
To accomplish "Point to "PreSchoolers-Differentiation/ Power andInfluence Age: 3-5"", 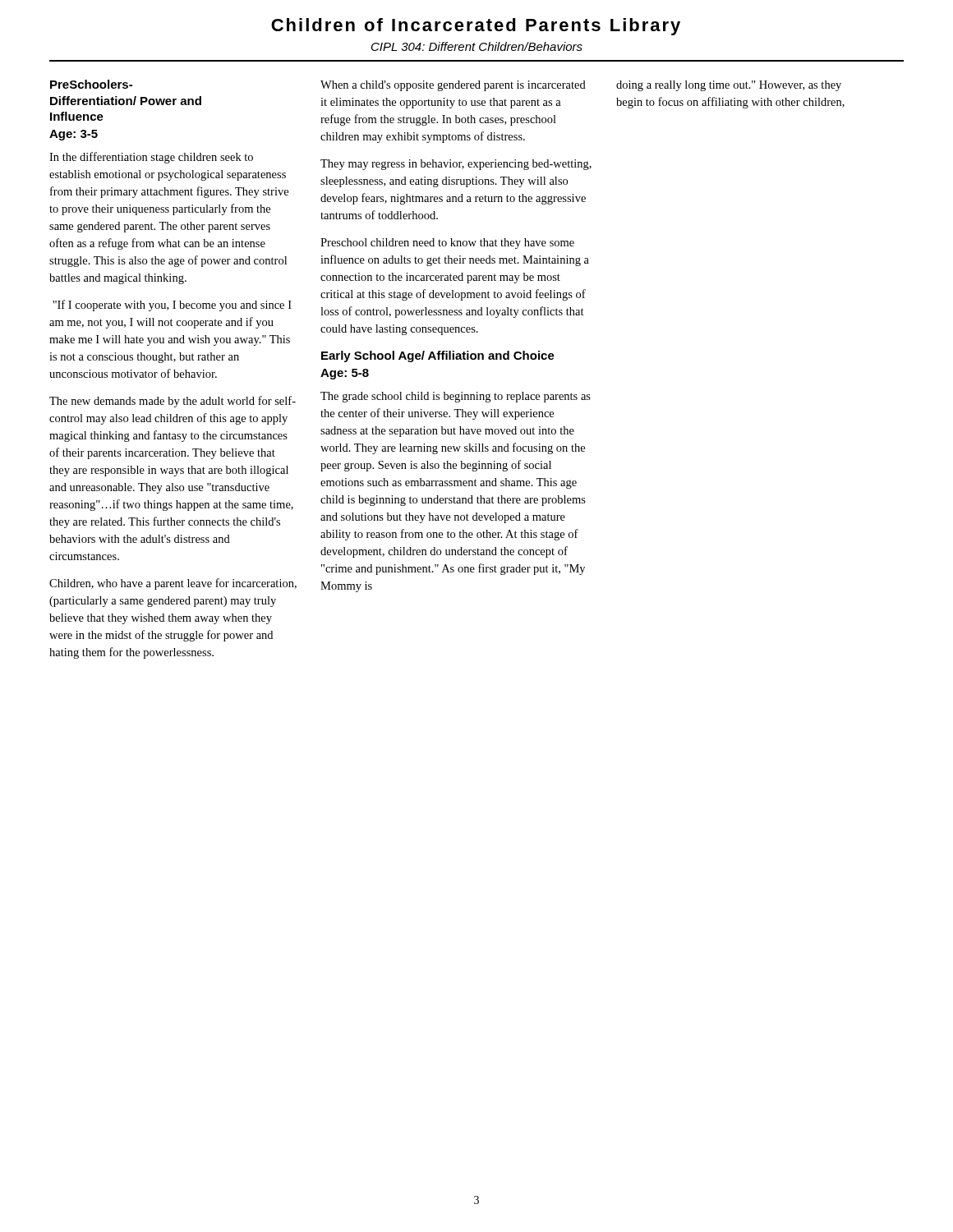I will 173,108.
